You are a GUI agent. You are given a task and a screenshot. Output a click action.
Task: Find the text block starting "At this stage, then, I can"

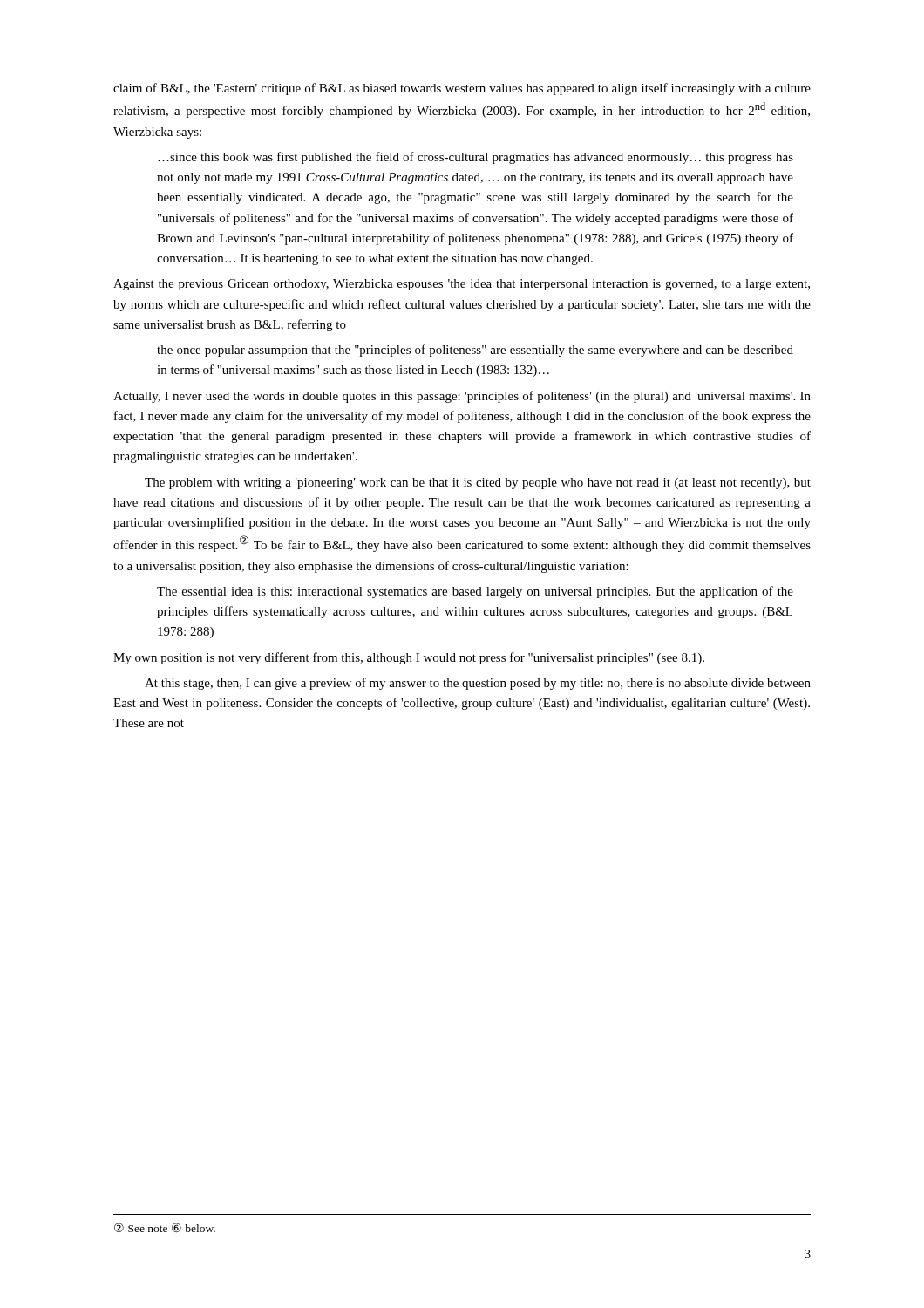tap(462, 703)
